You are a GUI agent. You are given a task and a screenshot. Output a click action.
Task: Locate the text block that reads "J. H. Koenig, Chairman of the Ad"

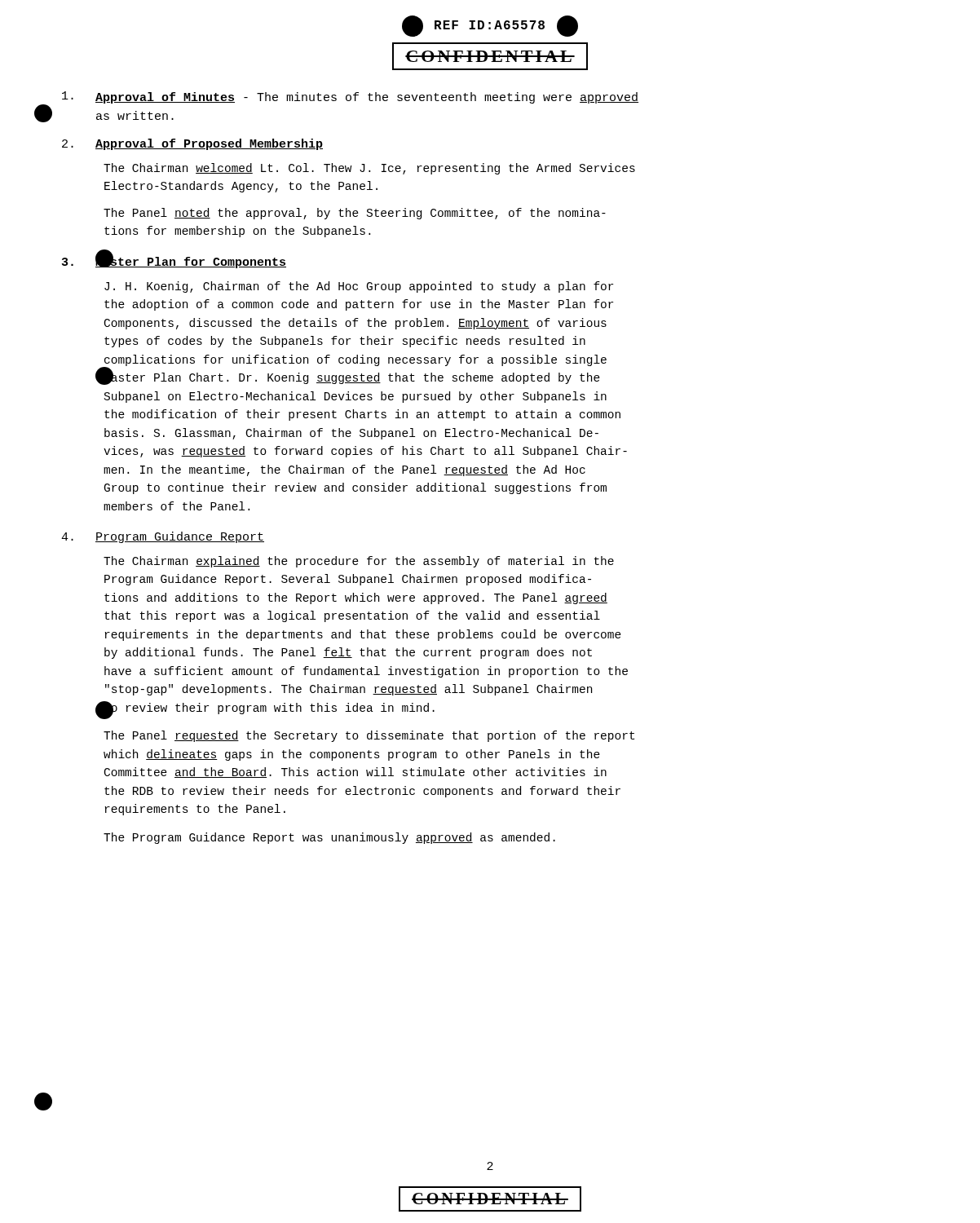click(366, 397)
